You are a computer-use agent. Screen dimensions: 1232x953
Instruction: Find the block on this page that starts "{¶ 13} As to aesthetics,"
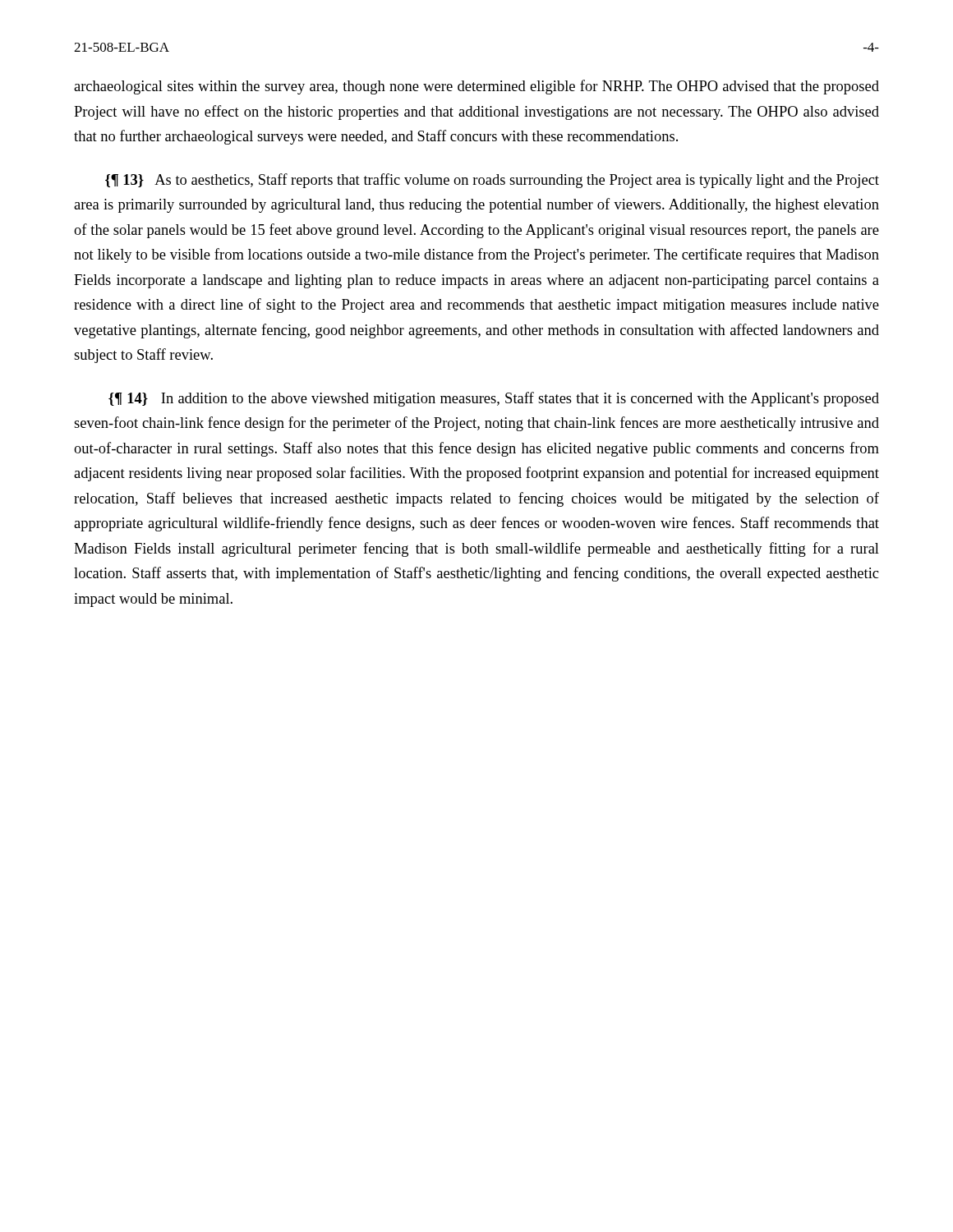476,267
